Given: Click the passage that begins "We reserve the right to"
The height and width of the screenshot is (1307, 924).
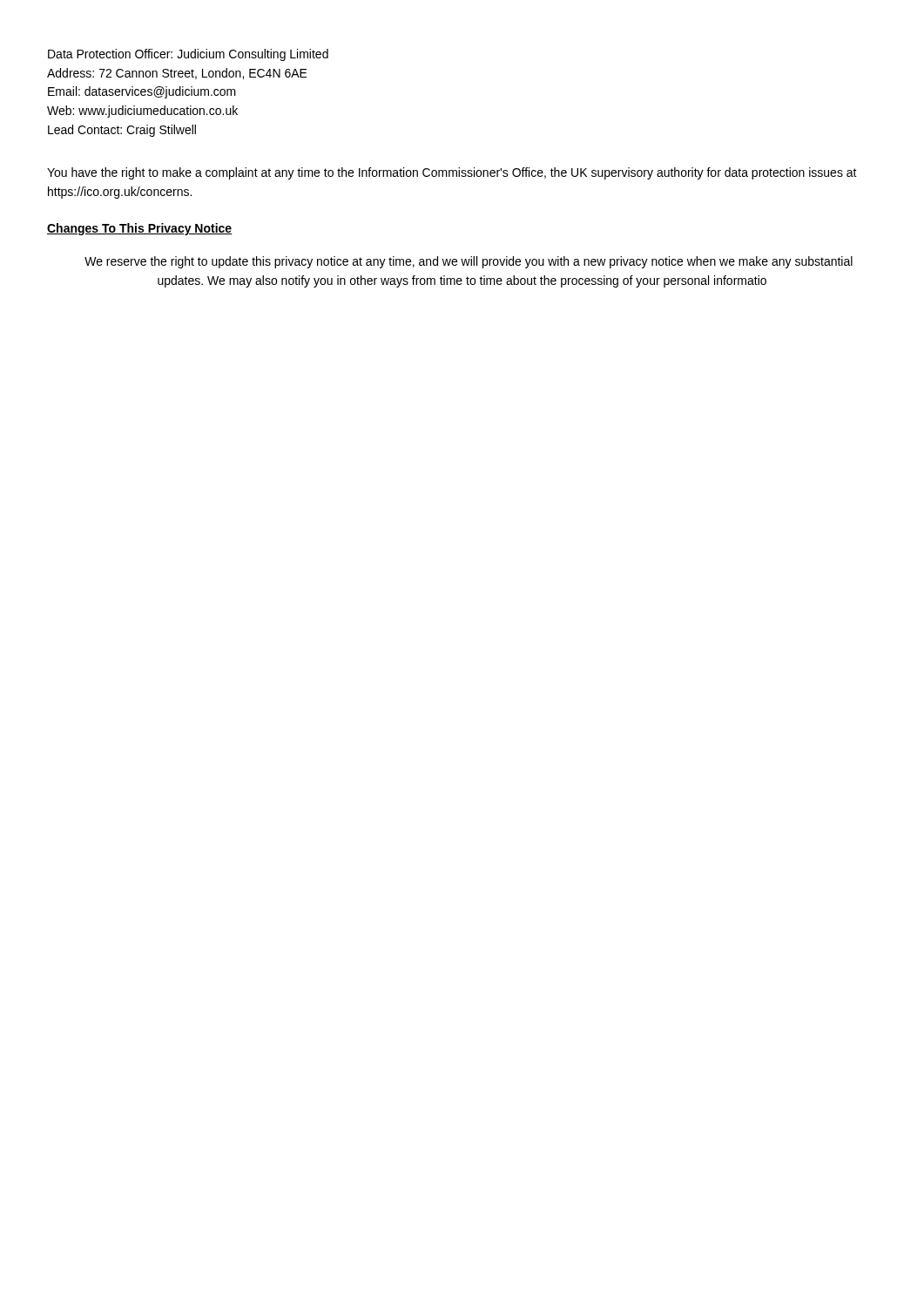Looking at the screenshot, I should pyautogui.click(x=462, y=271).
